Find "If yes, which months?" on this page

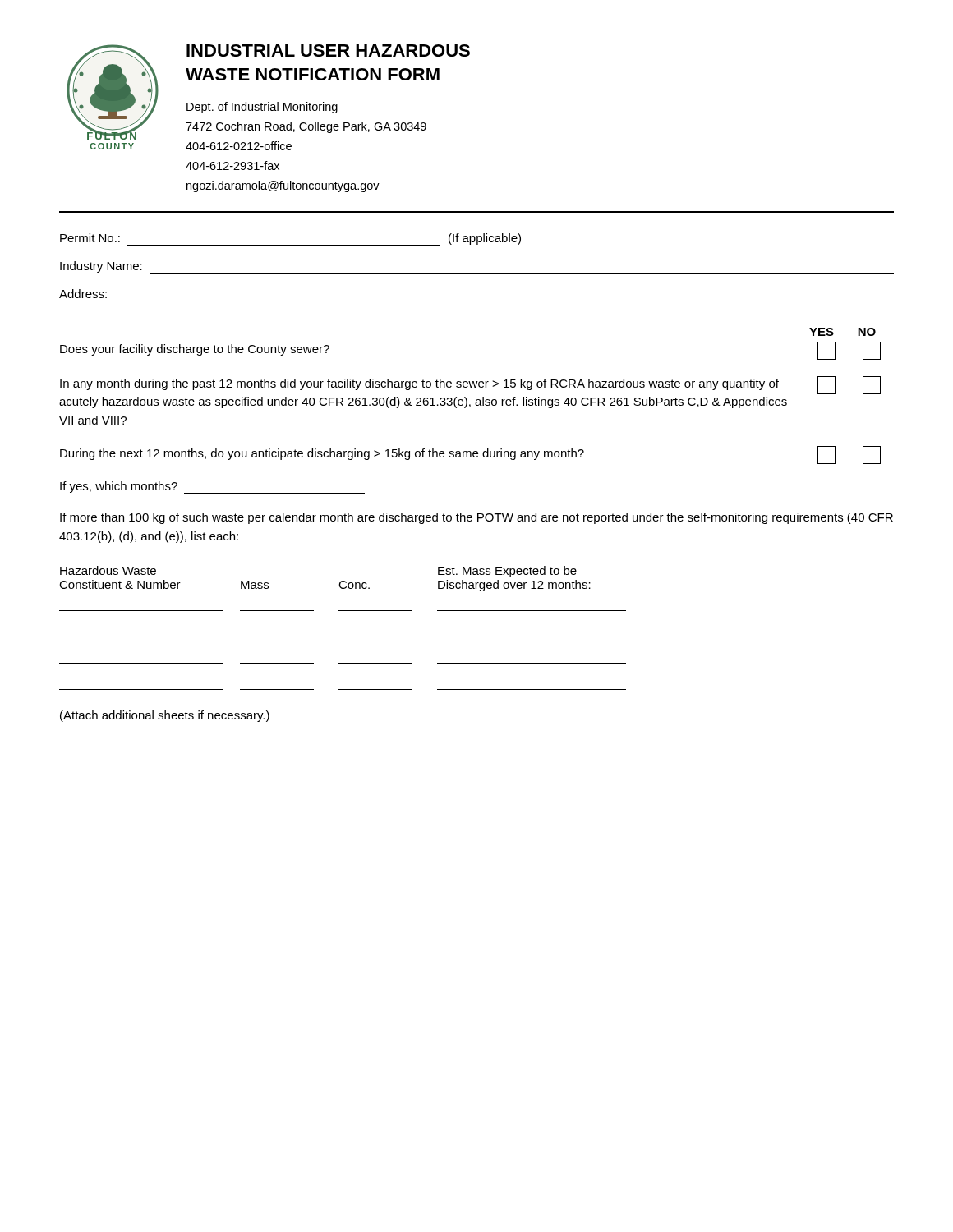[212, 487]
